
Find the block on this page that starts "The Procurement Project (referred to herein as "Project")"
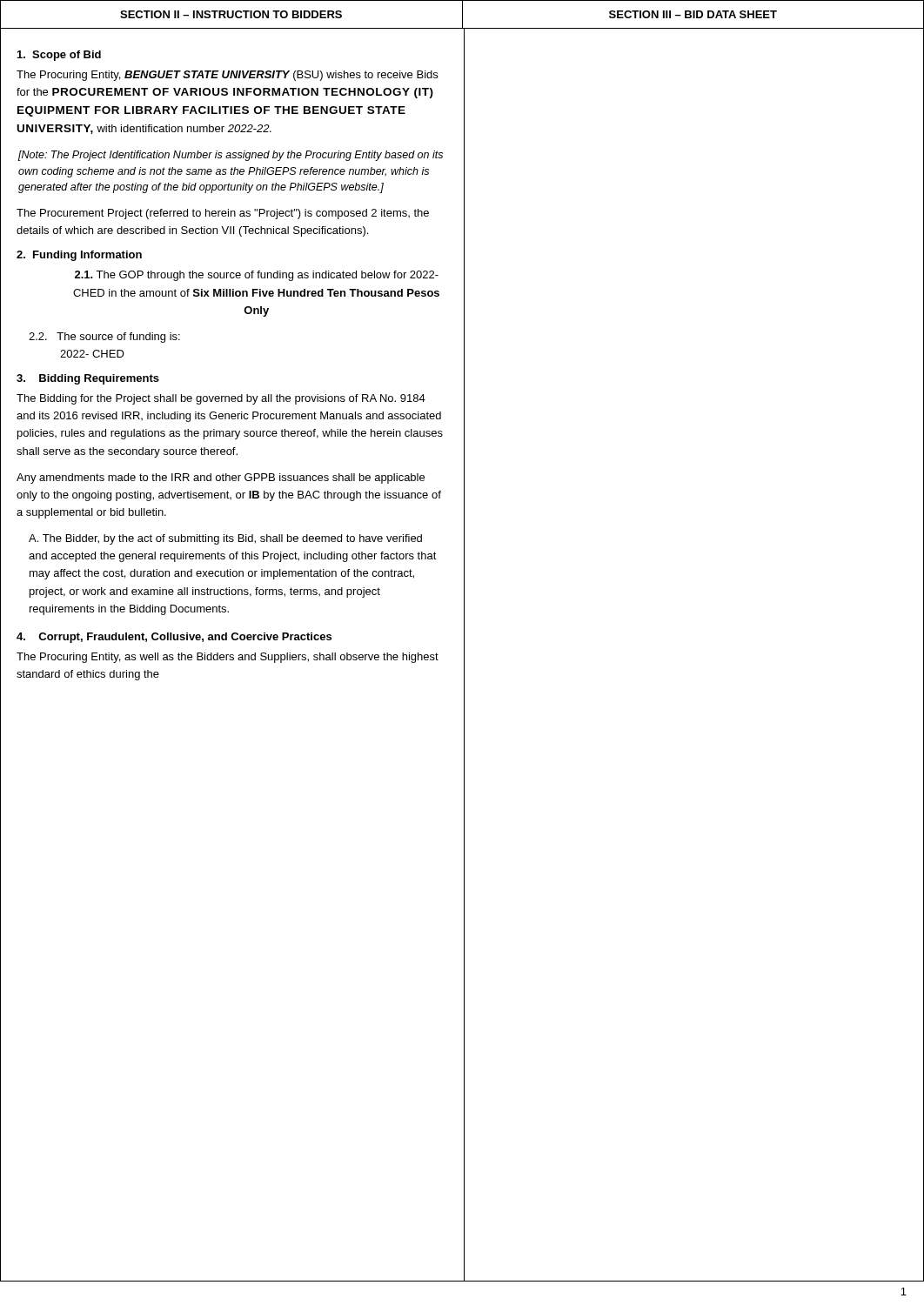click(223, 222)
